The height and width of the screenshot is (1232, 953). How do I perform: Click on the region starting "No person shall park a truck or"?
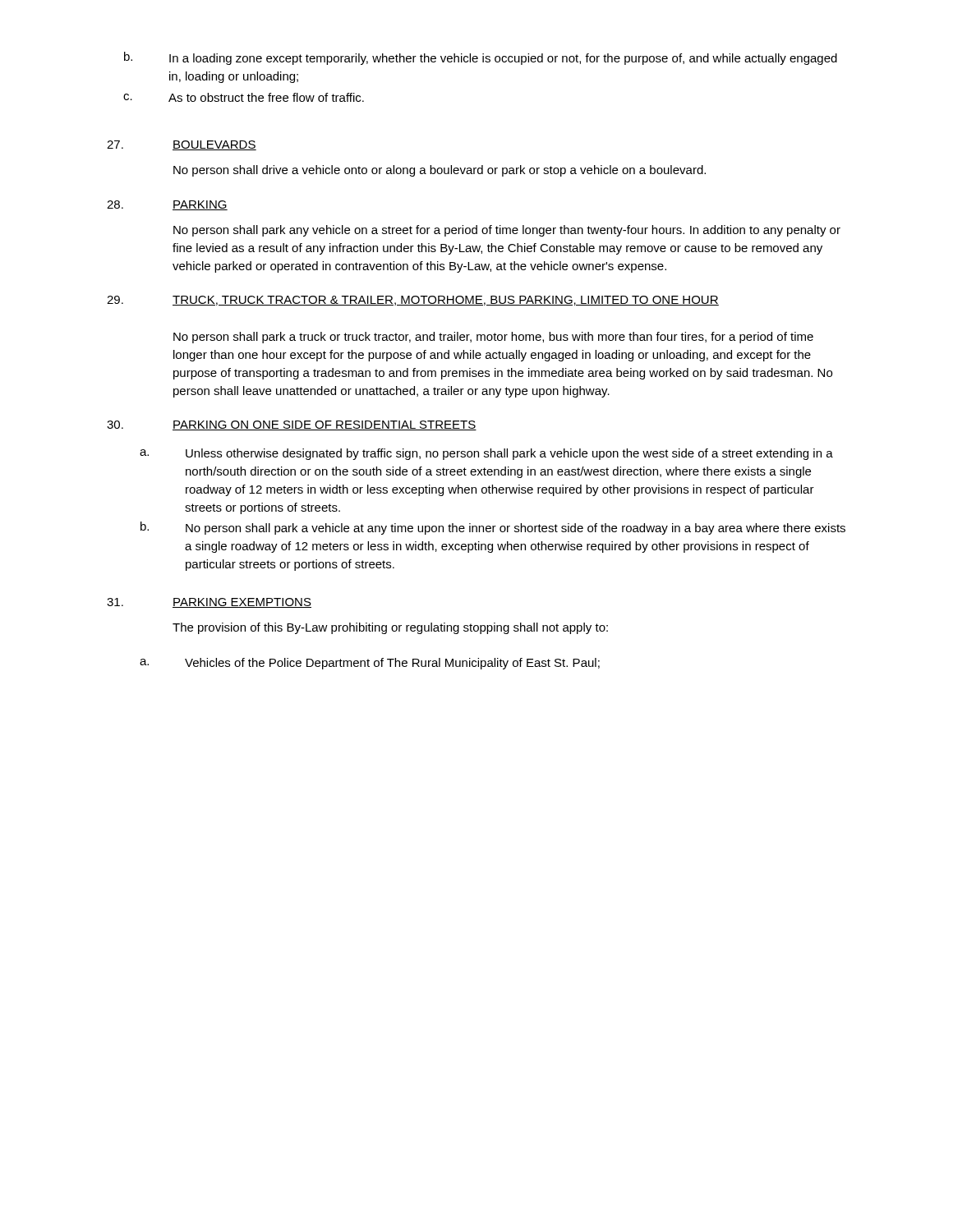point(503,363)
